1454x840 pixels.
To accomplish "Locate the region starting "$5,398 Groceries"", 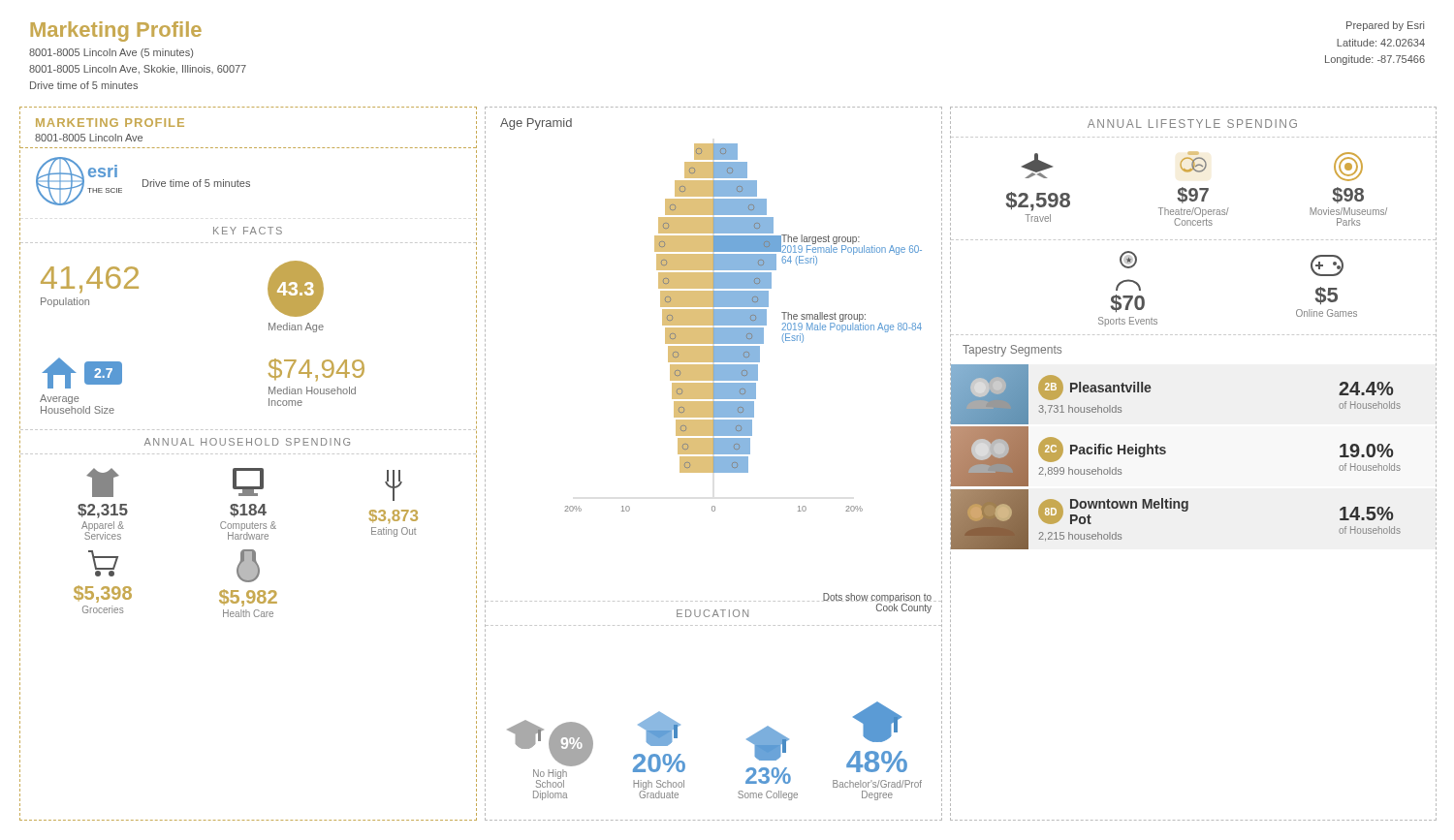I will (x=103, y=582).
